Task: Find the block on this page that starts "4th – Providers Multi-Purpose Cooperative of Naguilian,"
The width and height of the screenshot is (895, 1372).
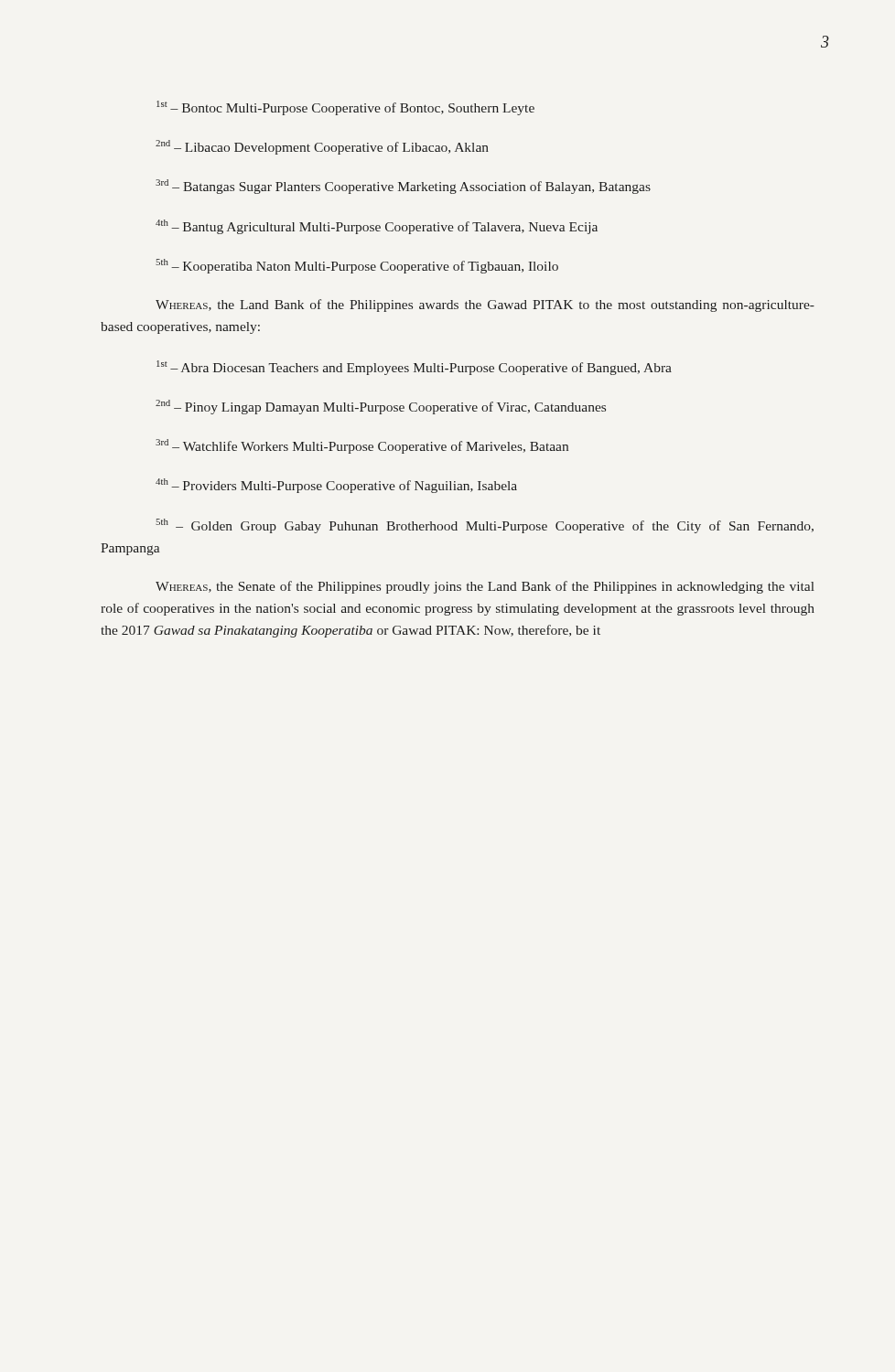Action: [x=336, y=485]
